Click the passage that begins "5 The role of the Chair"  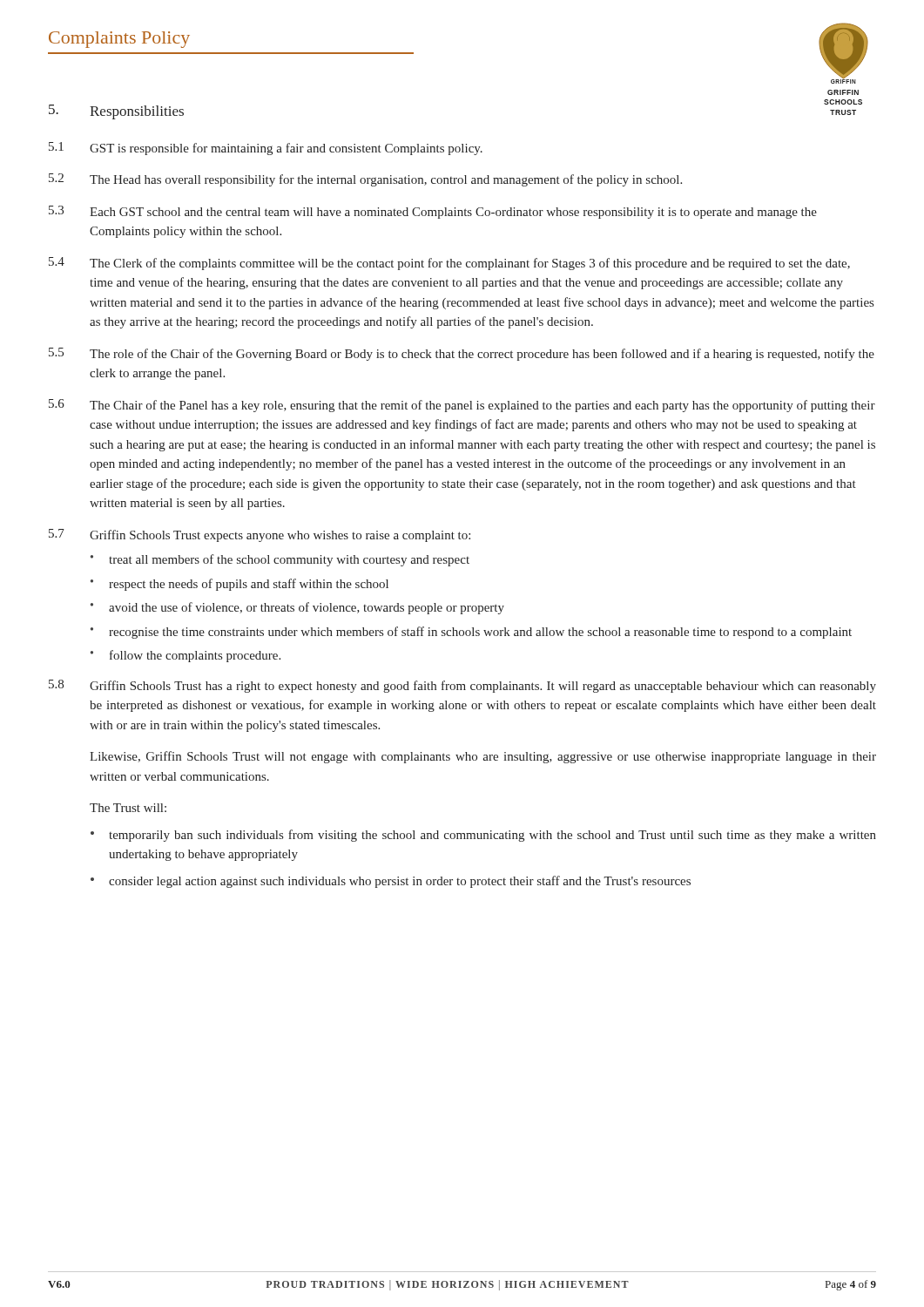click(x=462, y=363)
